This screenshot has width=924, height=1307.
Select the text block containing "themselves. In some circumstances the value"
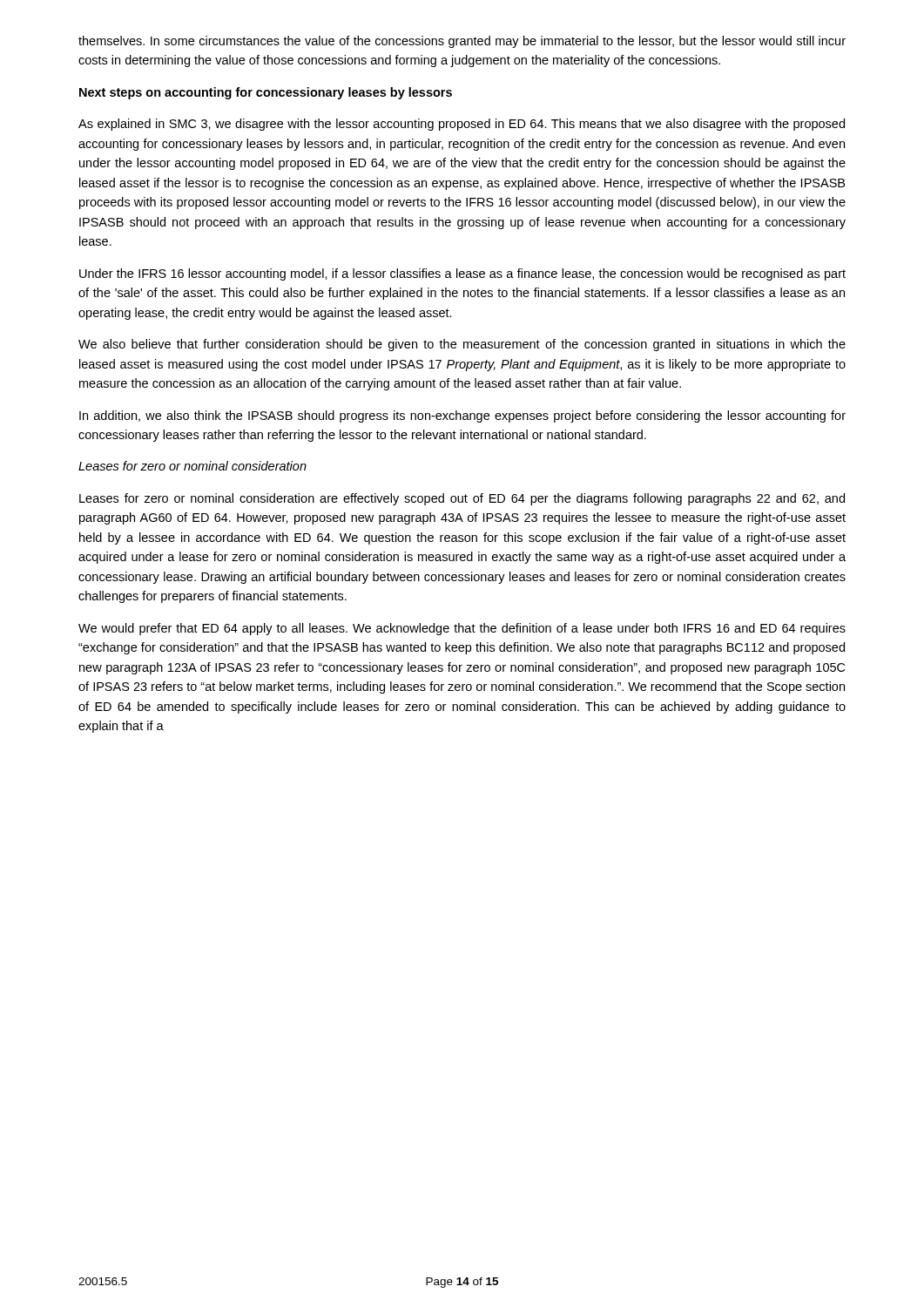[x=462, y=51]
